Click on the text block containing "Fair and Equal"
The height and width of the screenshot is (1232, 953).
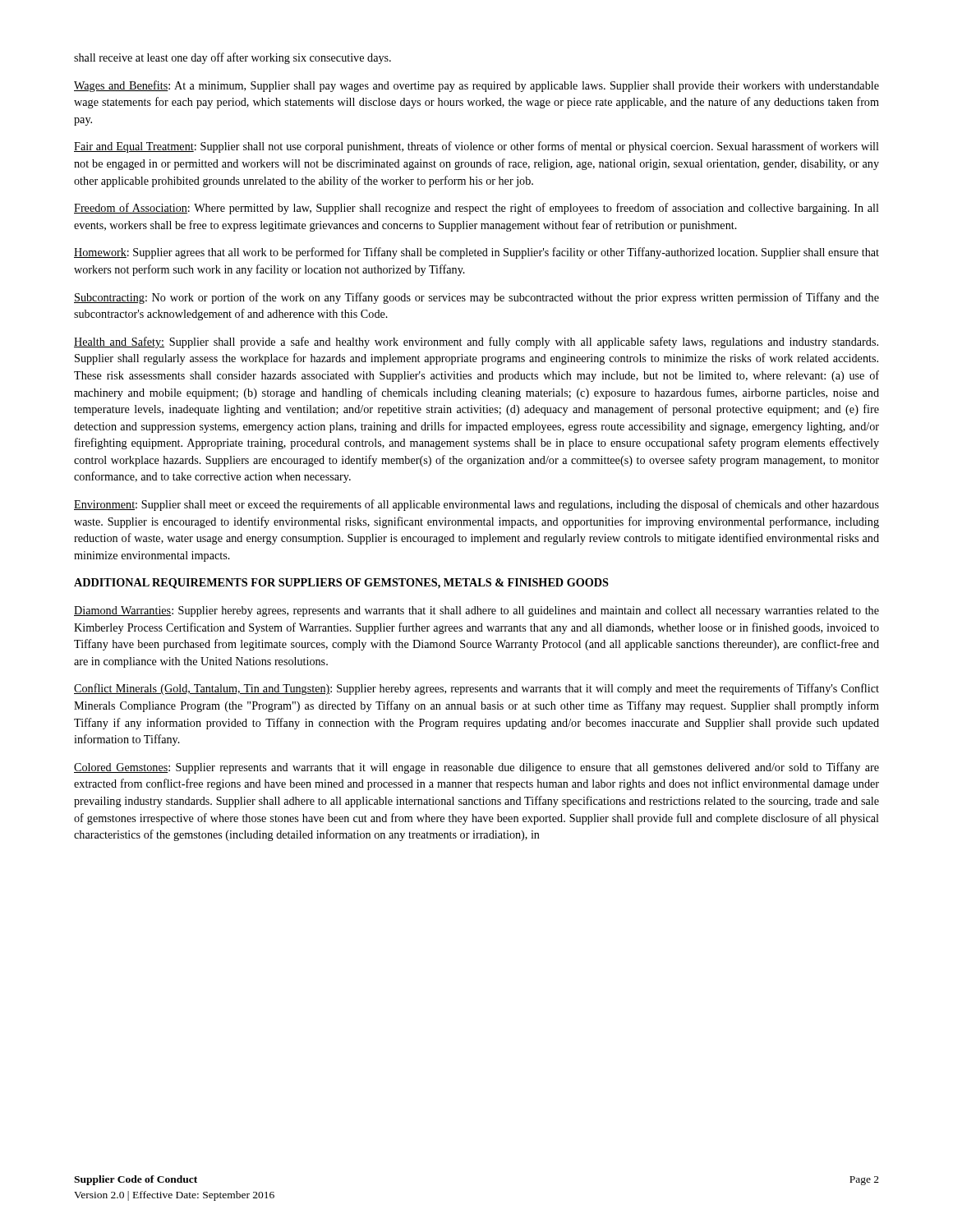point(476,163)
